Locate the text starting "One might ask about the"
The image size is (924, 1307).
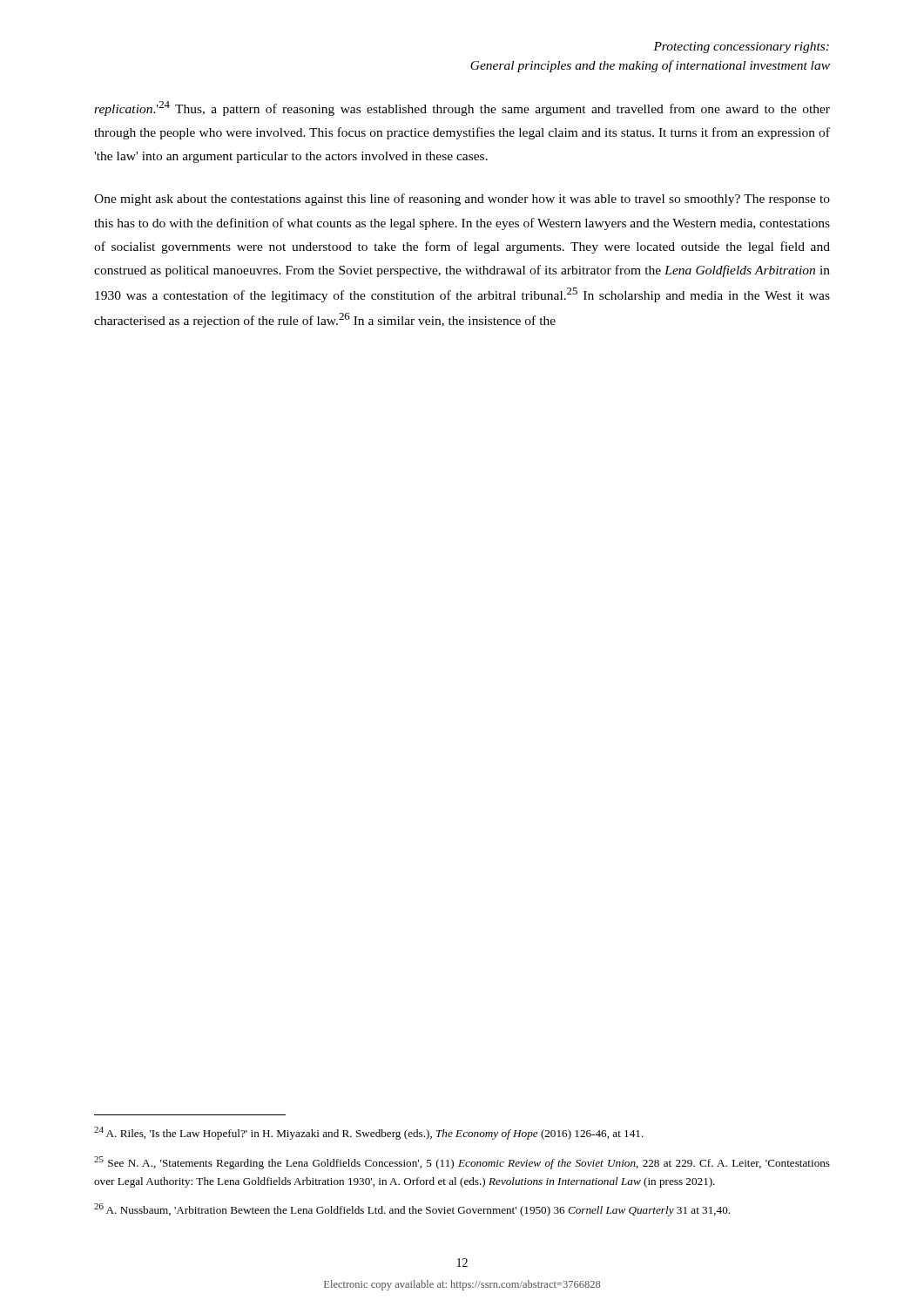[x=462, y=260]
